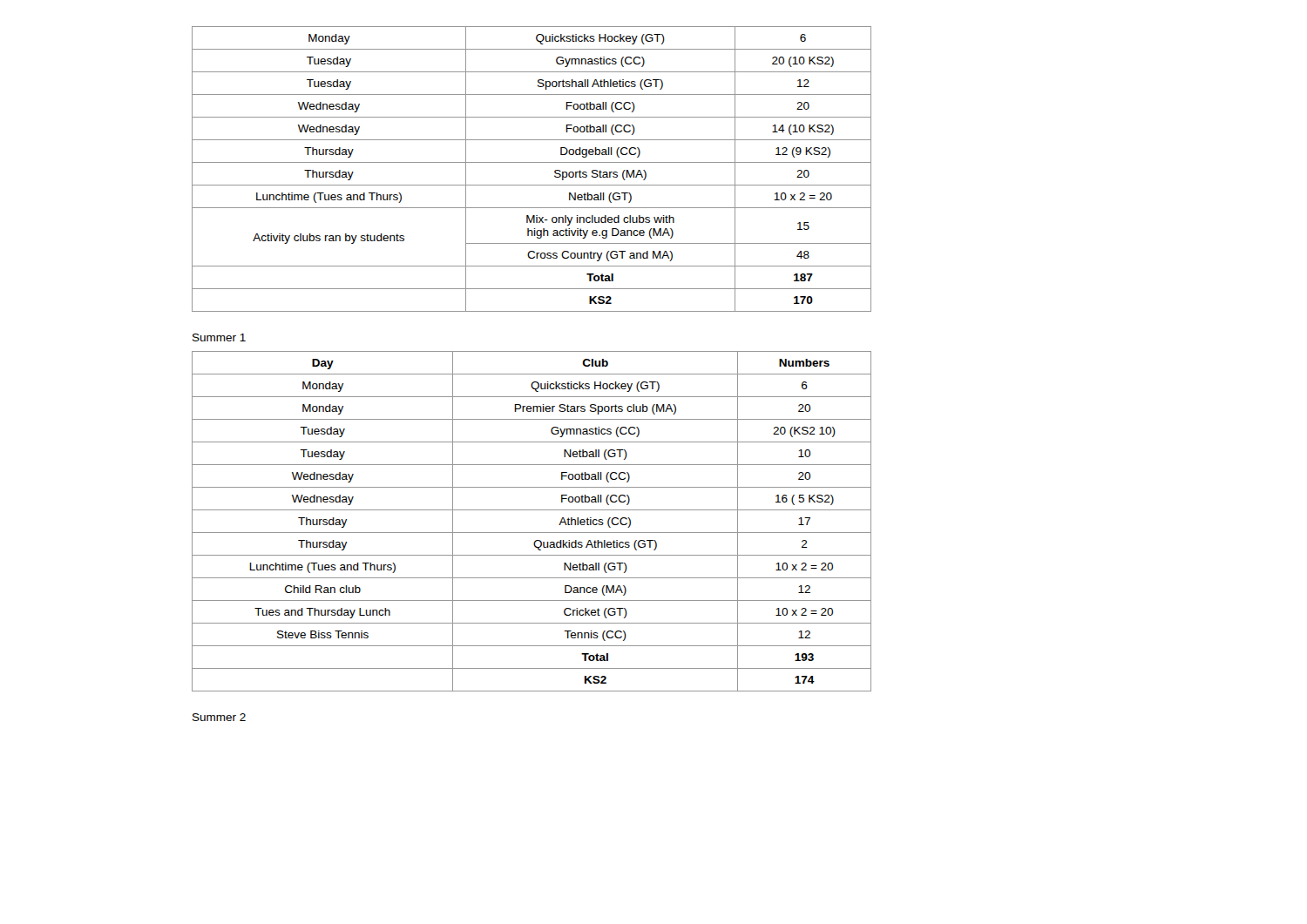The width and height of the screenshot is (1307, 924).
Task: Select the table that reads "20 (10 KS2)"
Action: pos(671,169)
